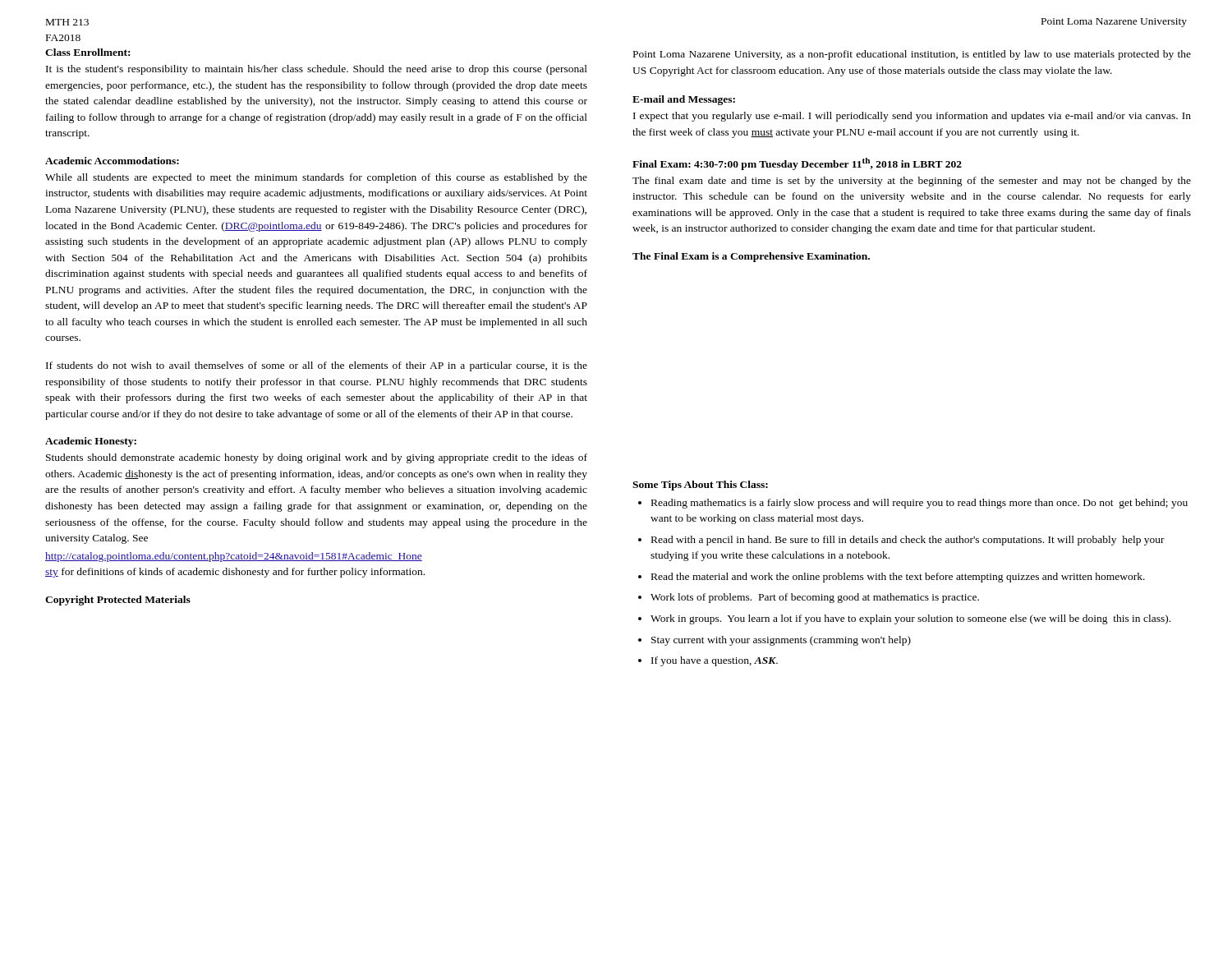The height and width of the screenshot is (953, 1232).
Task: Select the text starting "The Final Exam is a"
Action: coord(751,256)
